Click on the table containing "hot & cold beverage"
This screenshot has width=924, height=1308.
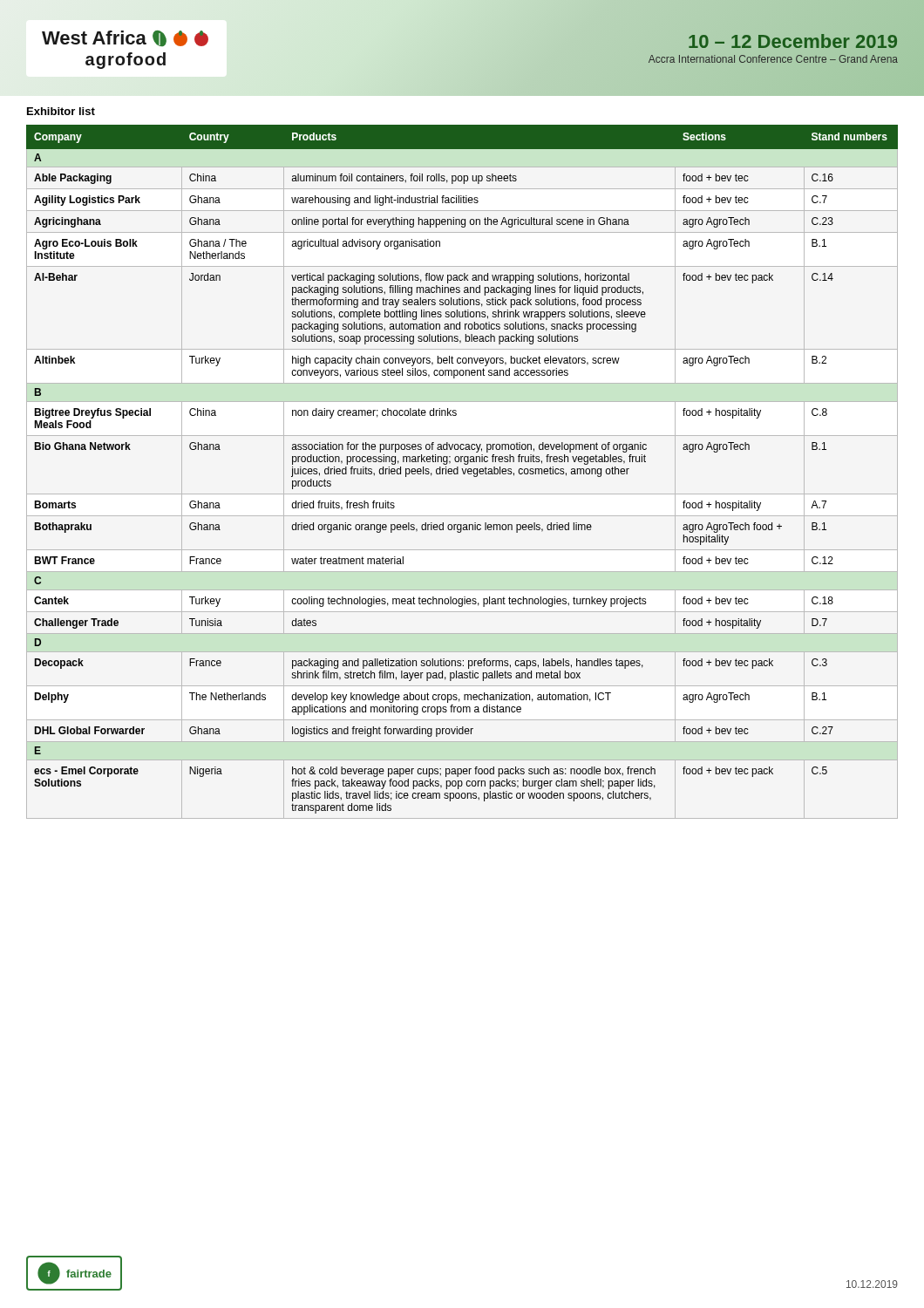click(462, 472)
